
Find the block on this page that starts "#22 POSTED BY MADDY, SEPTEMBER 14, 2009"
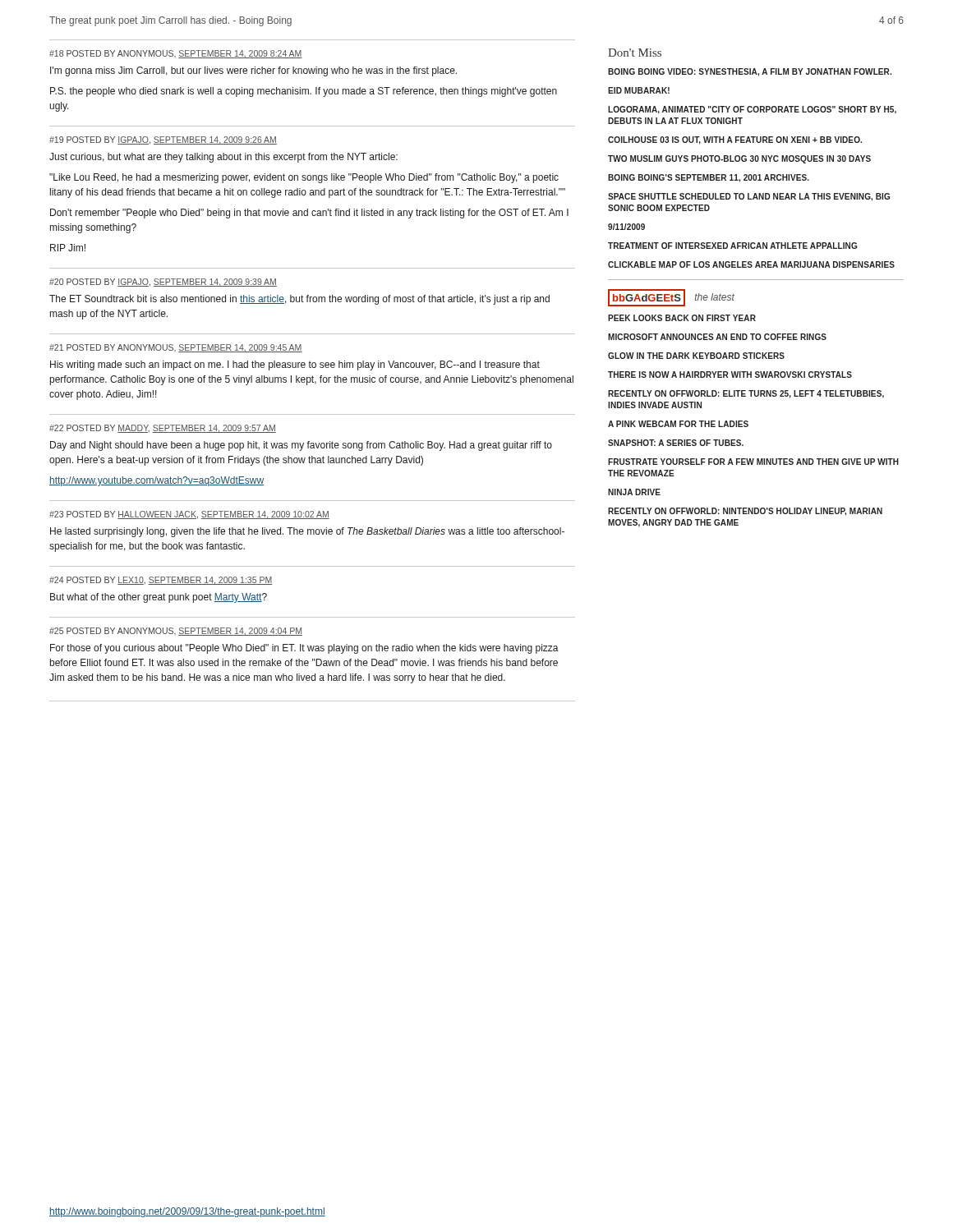click(x=312, y=455)
